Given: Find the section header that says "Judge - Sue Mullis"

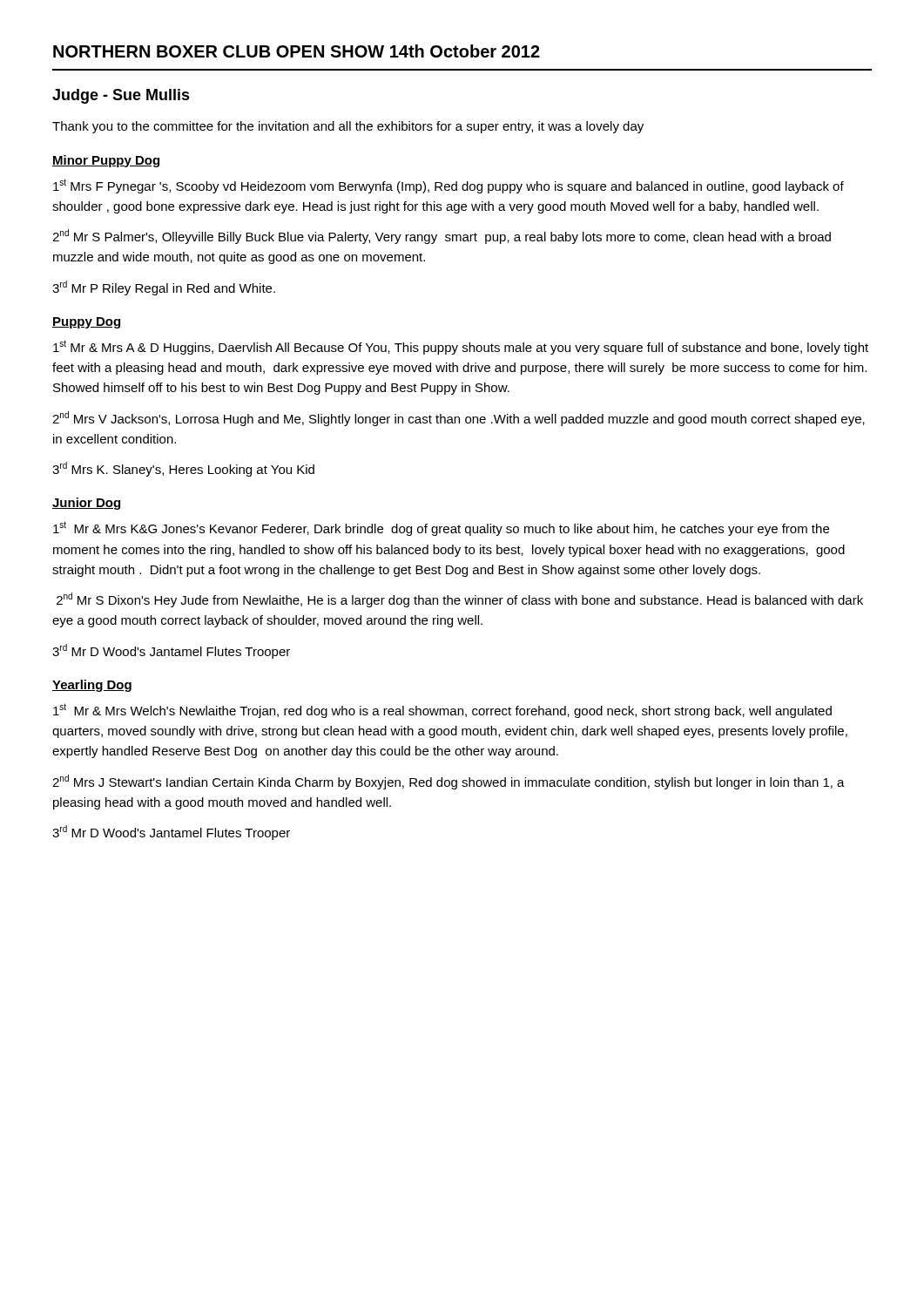Looking at the screenshot, I should [x=121, y=96].
